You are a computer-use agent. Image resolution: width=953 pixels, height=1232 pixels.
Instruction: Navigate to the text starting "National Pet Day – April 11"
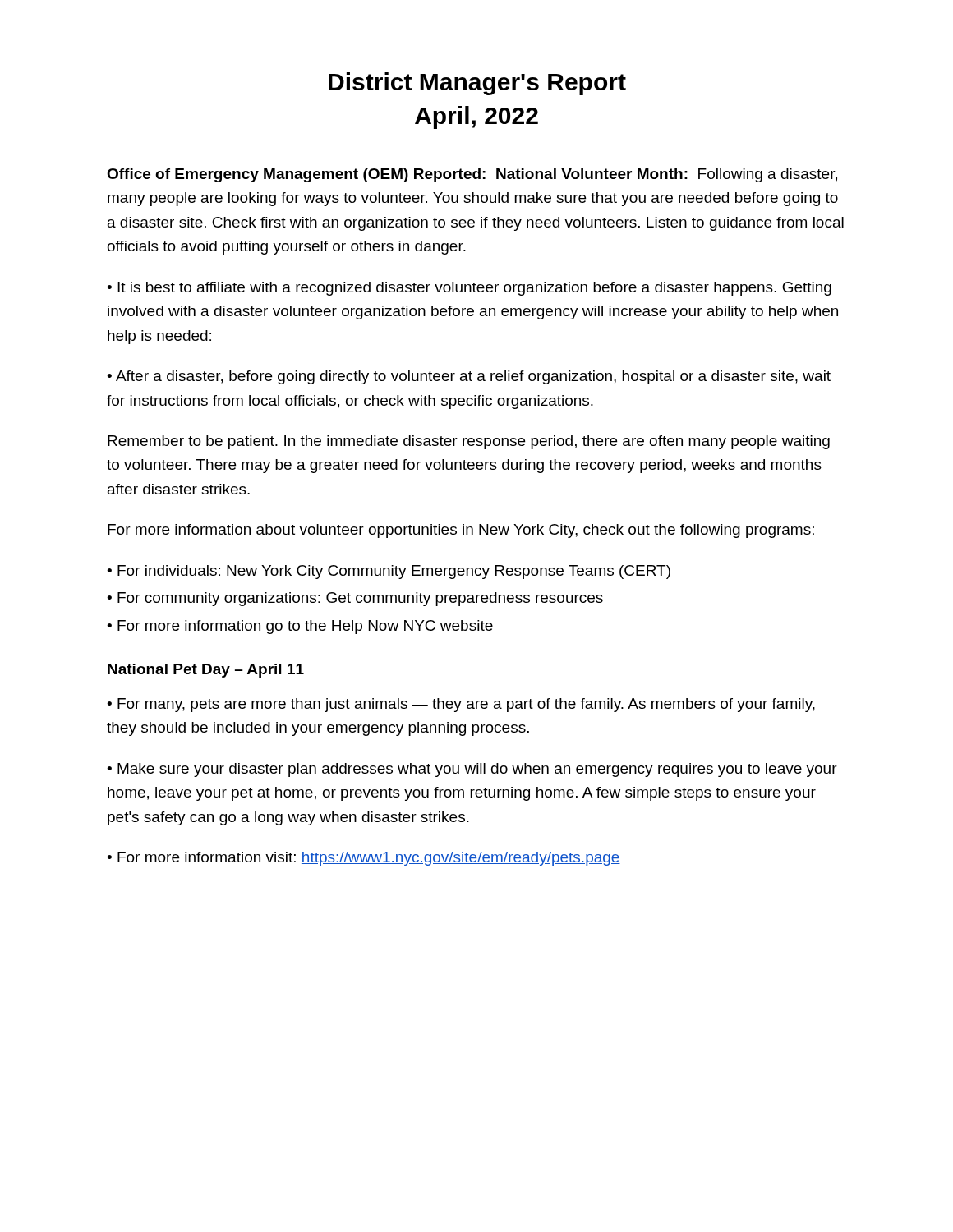coord(205,669)
